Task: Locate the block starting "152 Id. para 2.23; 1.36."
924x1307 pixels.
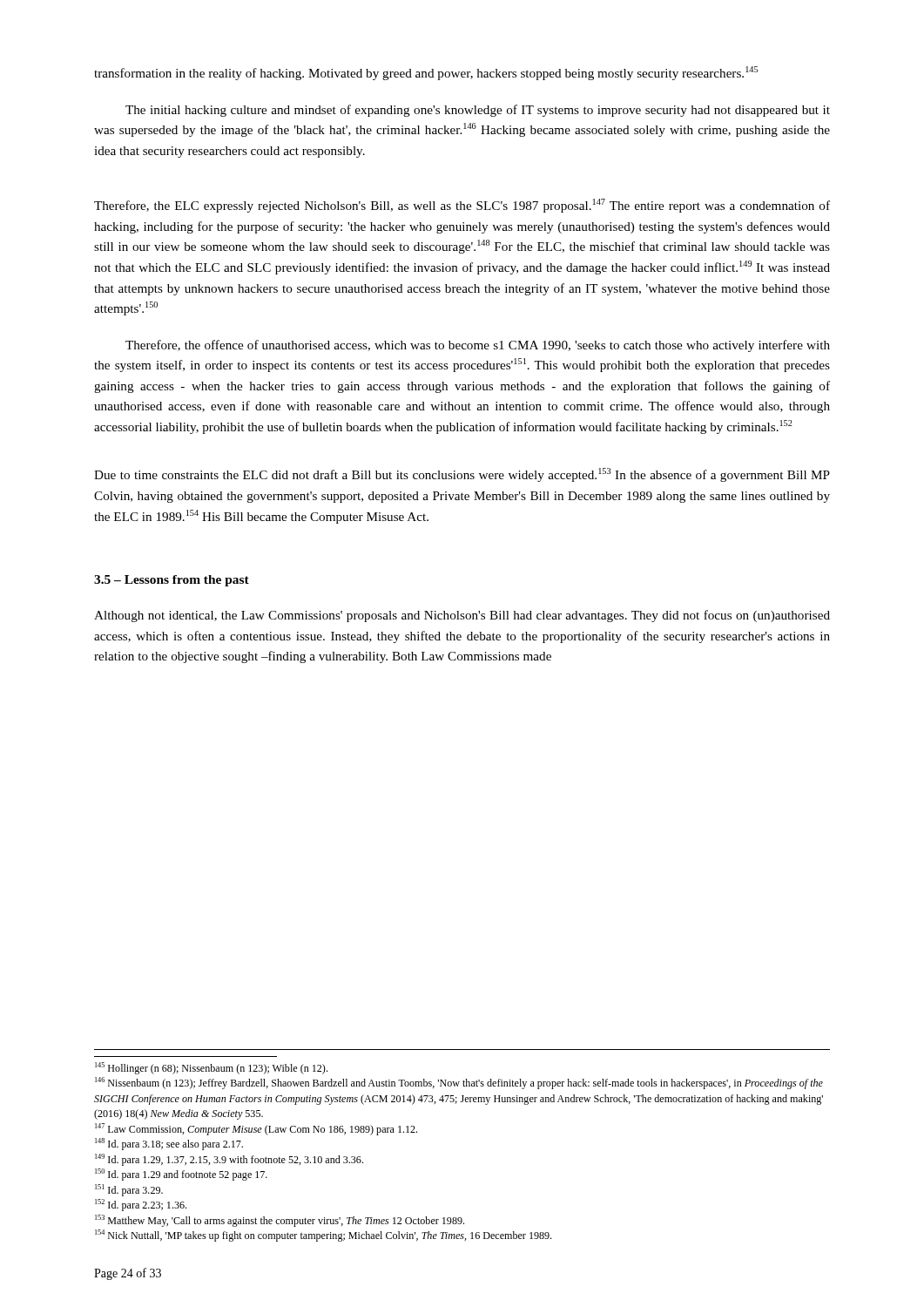Action: click(x=141, y=1205)
